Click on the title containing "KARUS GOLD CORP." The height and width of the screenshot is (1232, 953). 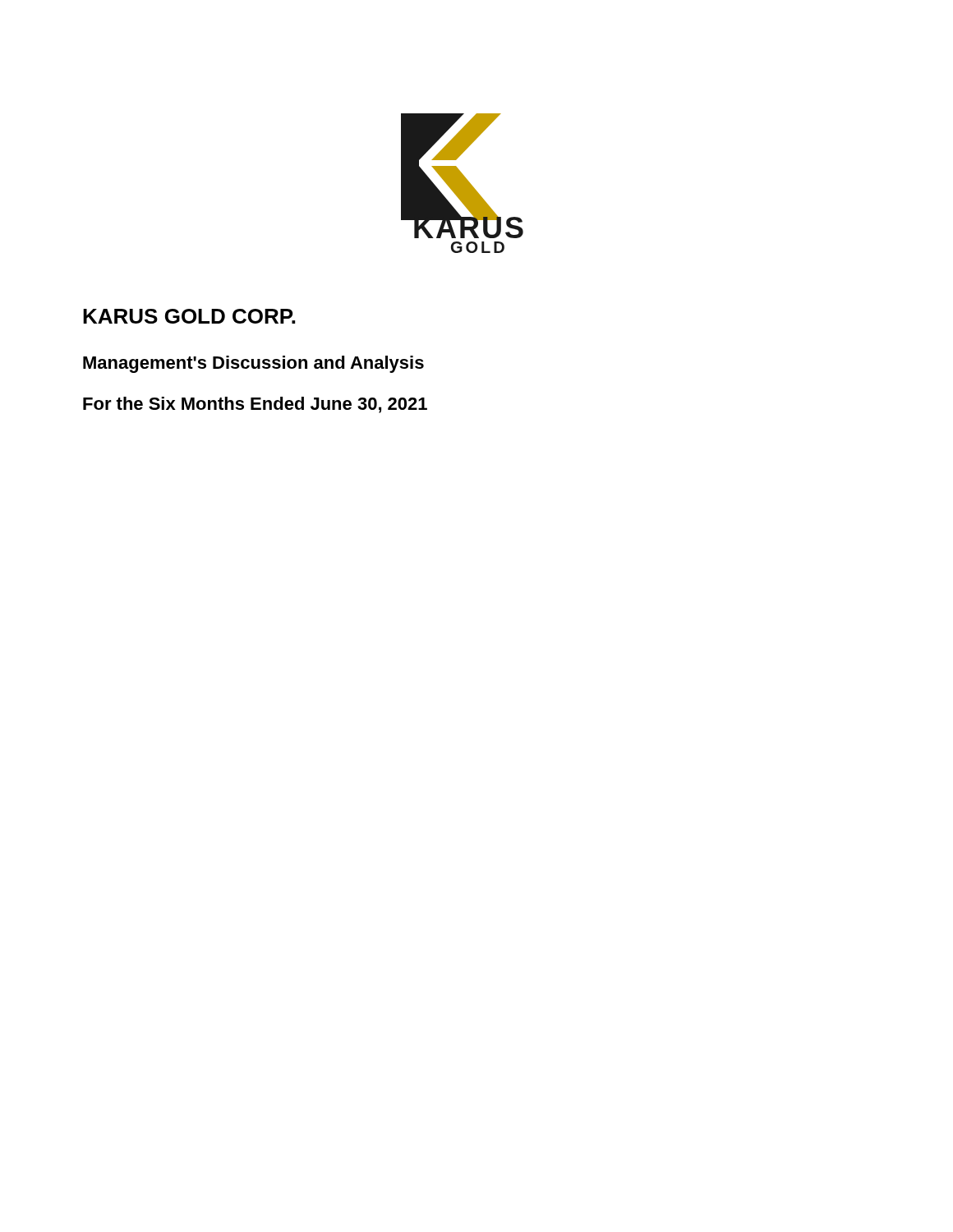[x=189, y=316]
